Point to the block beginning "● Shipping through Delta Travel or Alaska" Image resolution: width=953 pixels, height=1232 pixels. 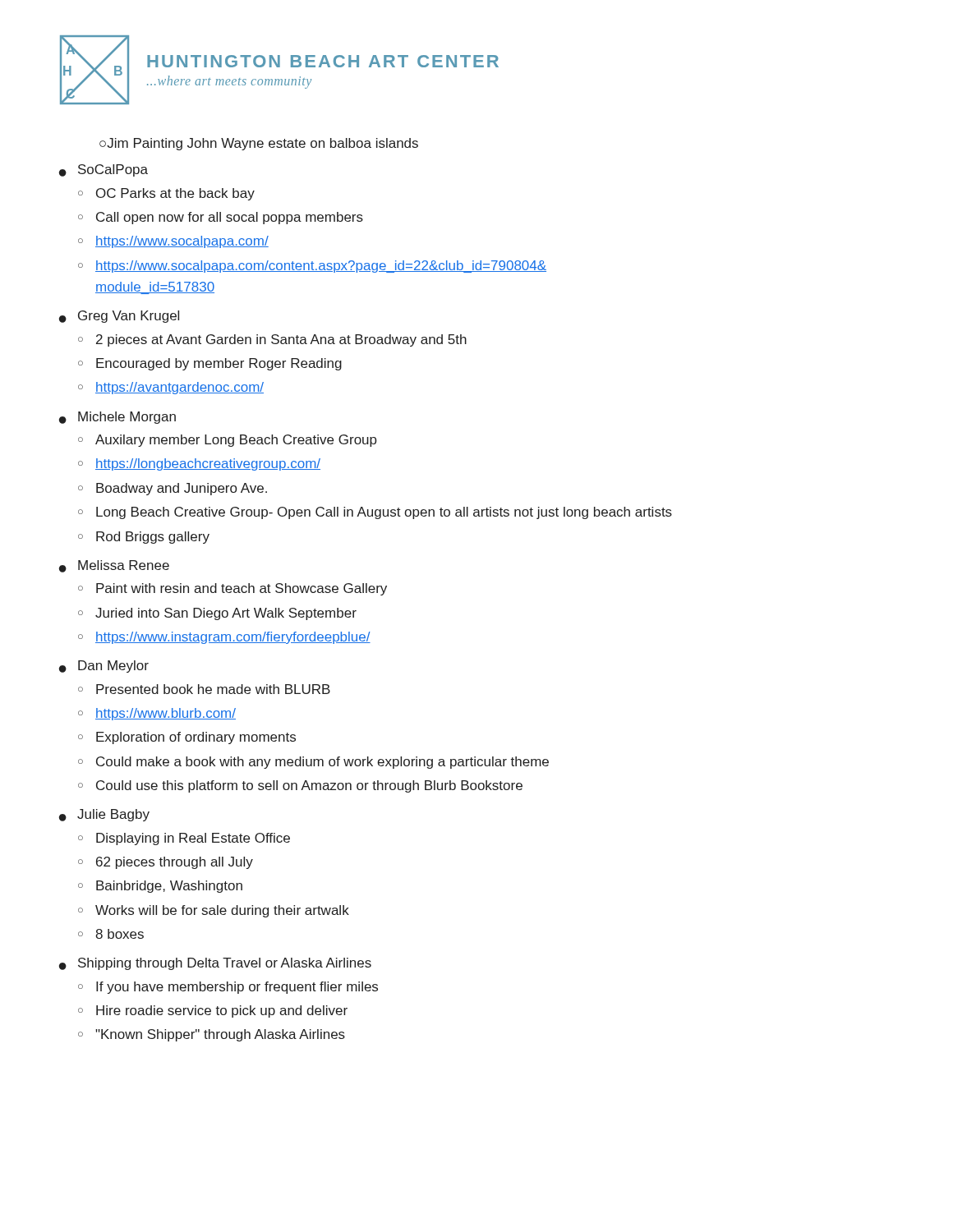pos(215,964)
